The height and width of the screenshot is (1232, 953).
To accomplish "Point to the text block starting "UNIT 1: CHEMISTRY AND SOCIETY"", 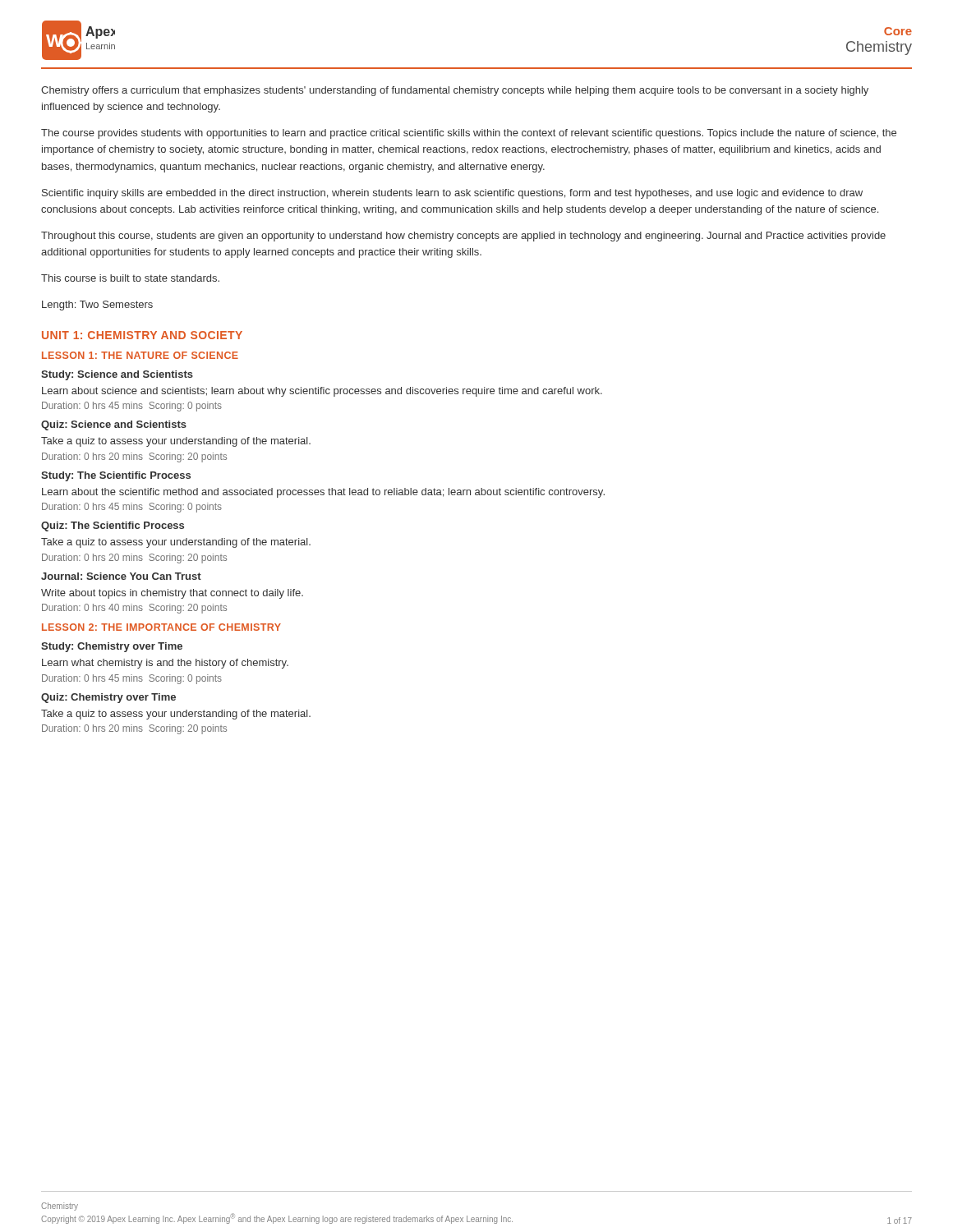I will click(142, 335).
